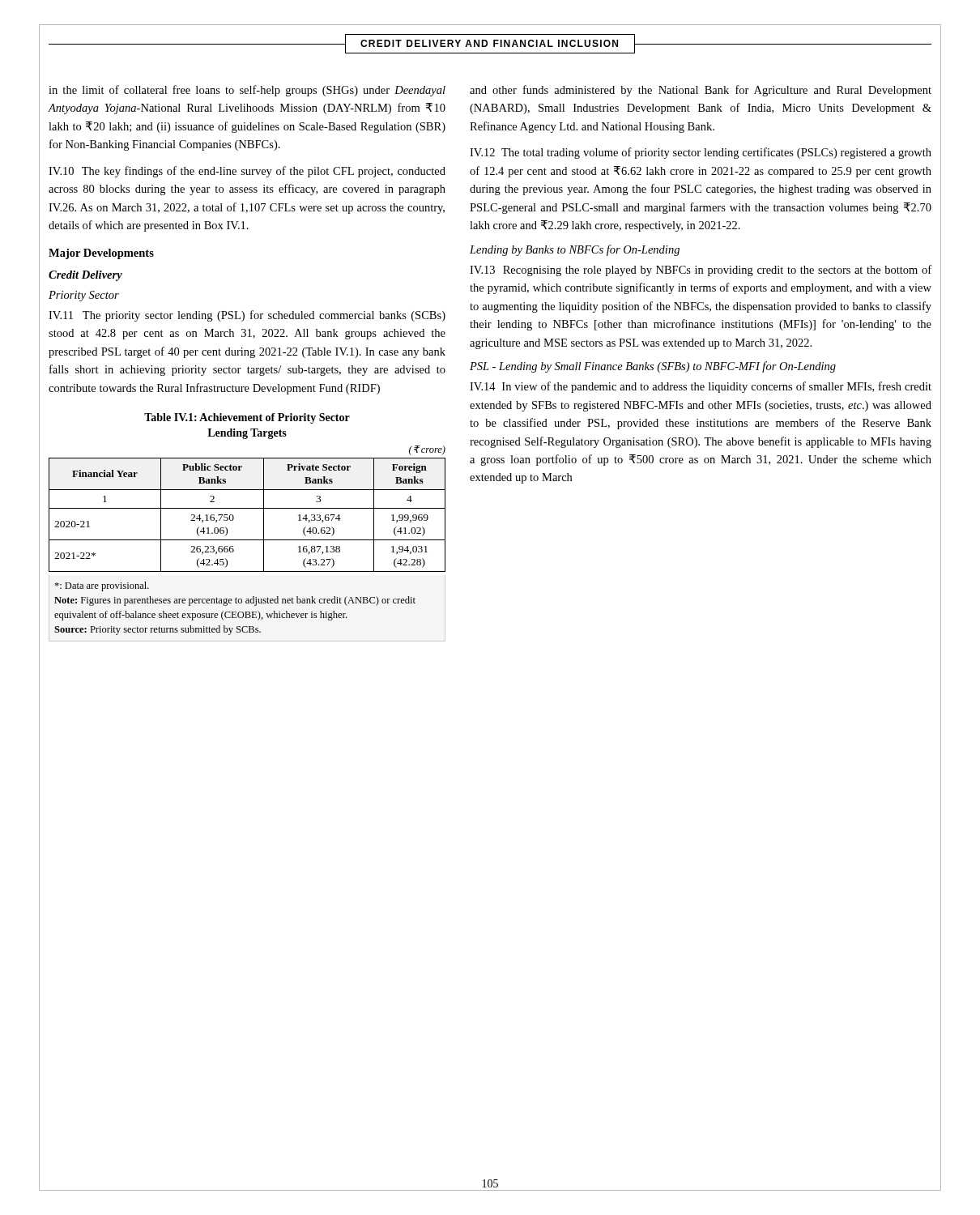Screen dimensions: 1215x980
Task: Locate the table with the text "16,87,138 (43.27)"
Action: coord(247,549)
